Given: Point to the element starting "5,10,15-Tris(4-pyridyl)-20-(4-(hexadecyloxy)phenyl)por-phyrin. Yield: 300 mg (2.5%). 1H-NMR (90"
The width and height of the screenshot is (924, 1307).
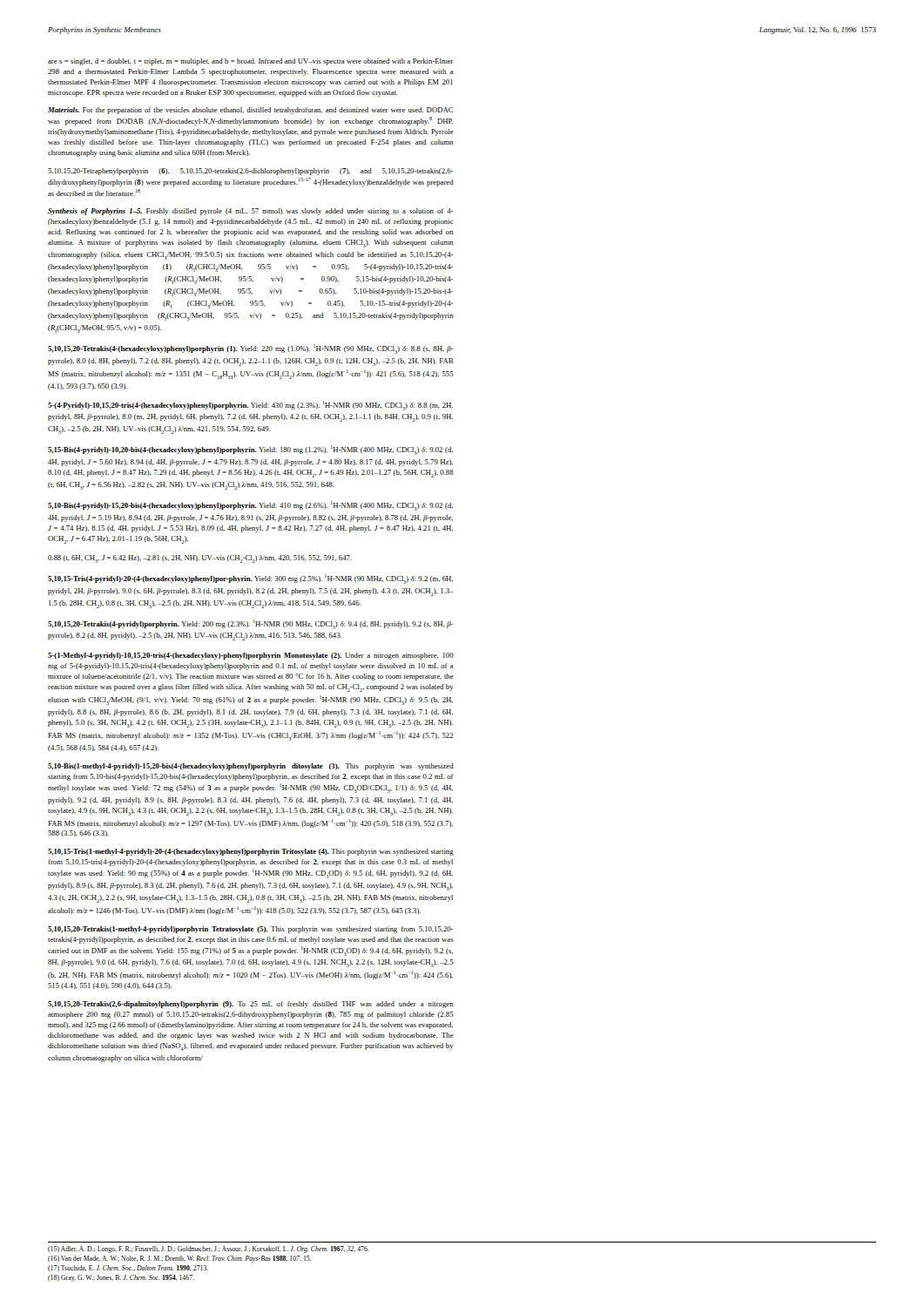Looking at the screenshot, I should click(x=251, y=591).
